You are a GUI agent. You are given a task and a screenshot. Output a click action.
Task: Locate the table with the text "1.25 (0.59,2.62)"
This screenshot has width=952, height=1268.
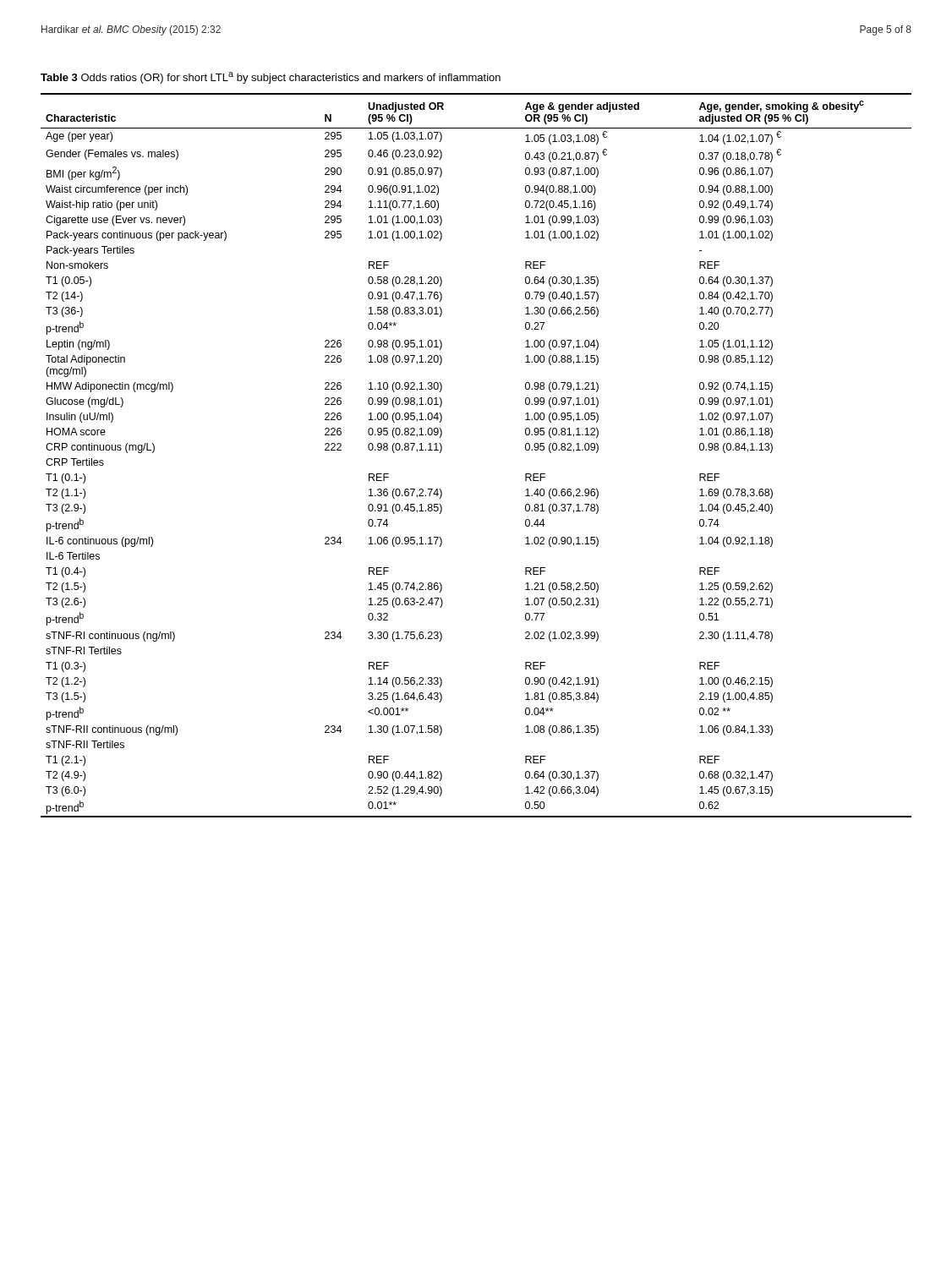pos(476,455)
